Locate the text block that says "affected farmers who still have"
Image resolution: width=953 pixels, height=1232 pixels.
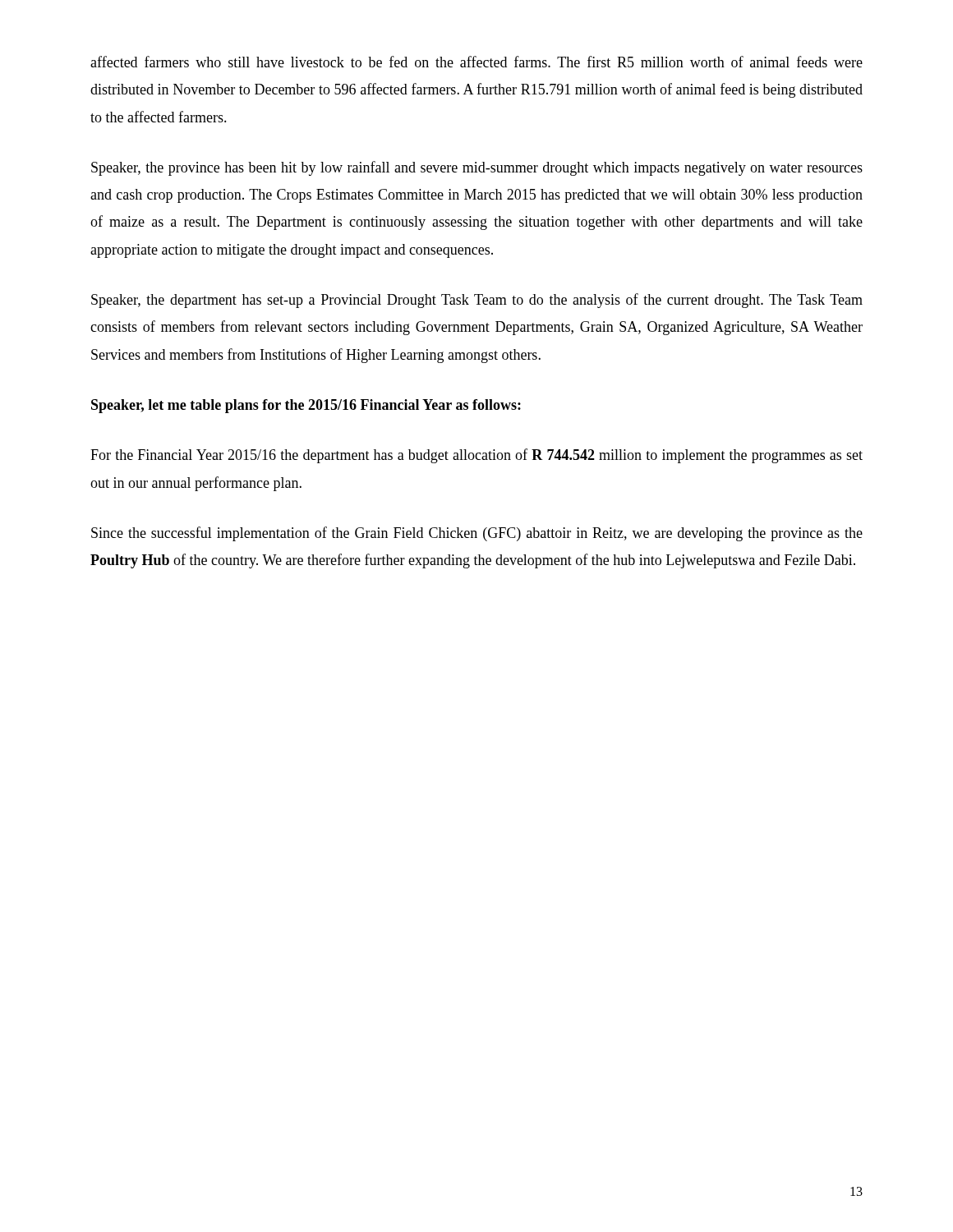(x=476, y=90)
